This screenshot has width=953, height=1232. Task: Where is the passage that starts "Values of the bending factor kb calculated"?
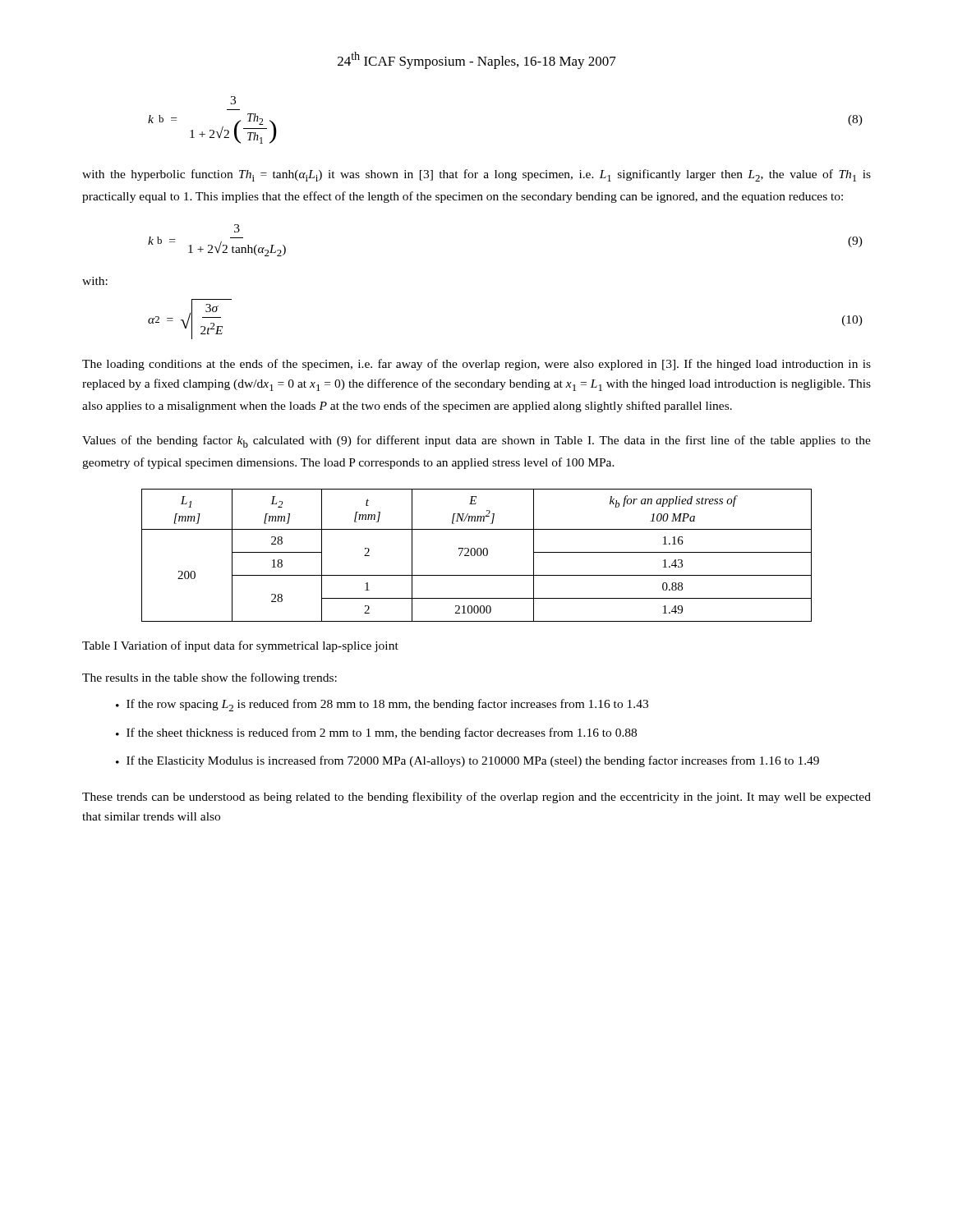pyautogui.click(x=476, y=451)
